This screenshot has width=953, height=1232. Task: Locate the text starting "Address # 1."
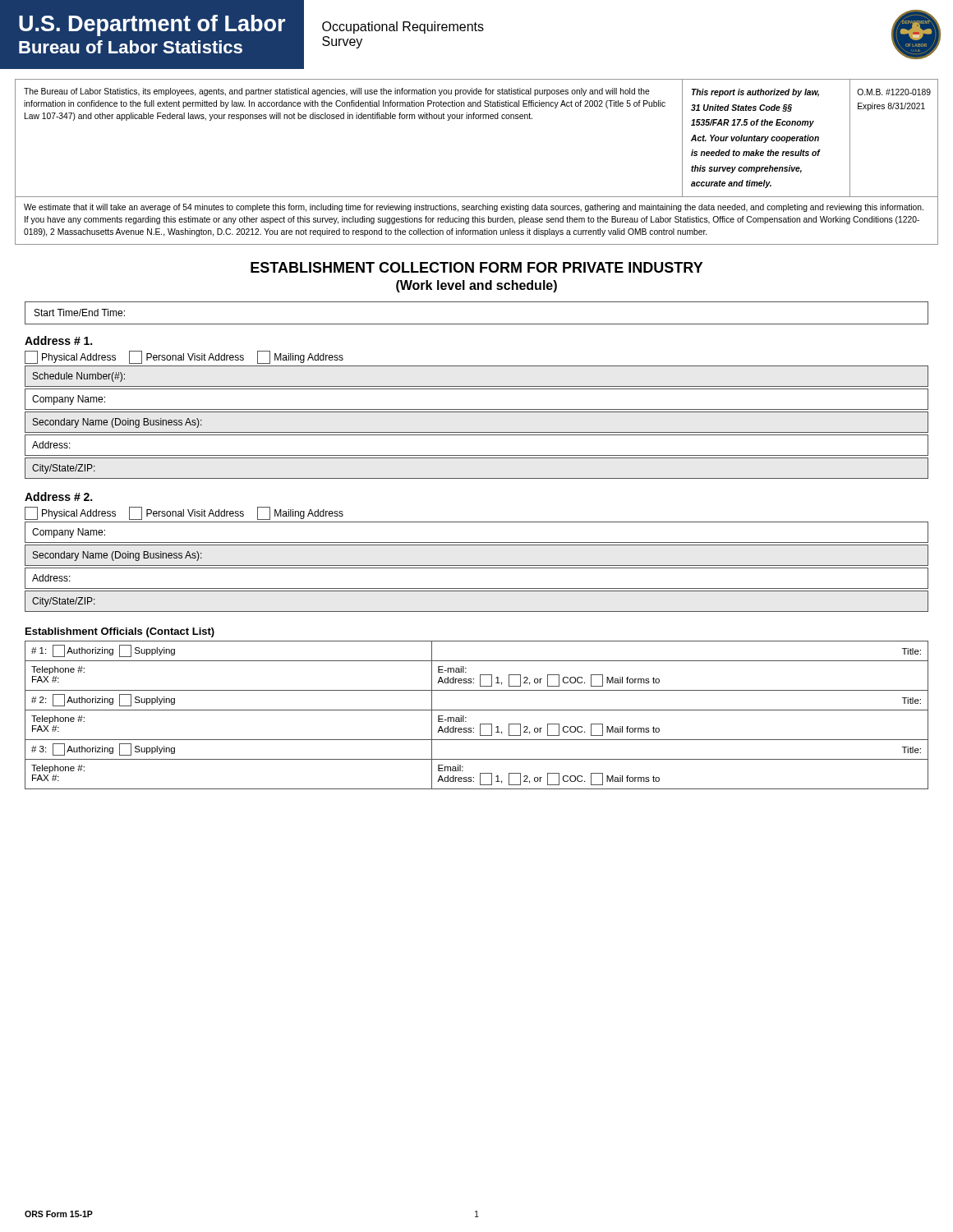(59, 341)
